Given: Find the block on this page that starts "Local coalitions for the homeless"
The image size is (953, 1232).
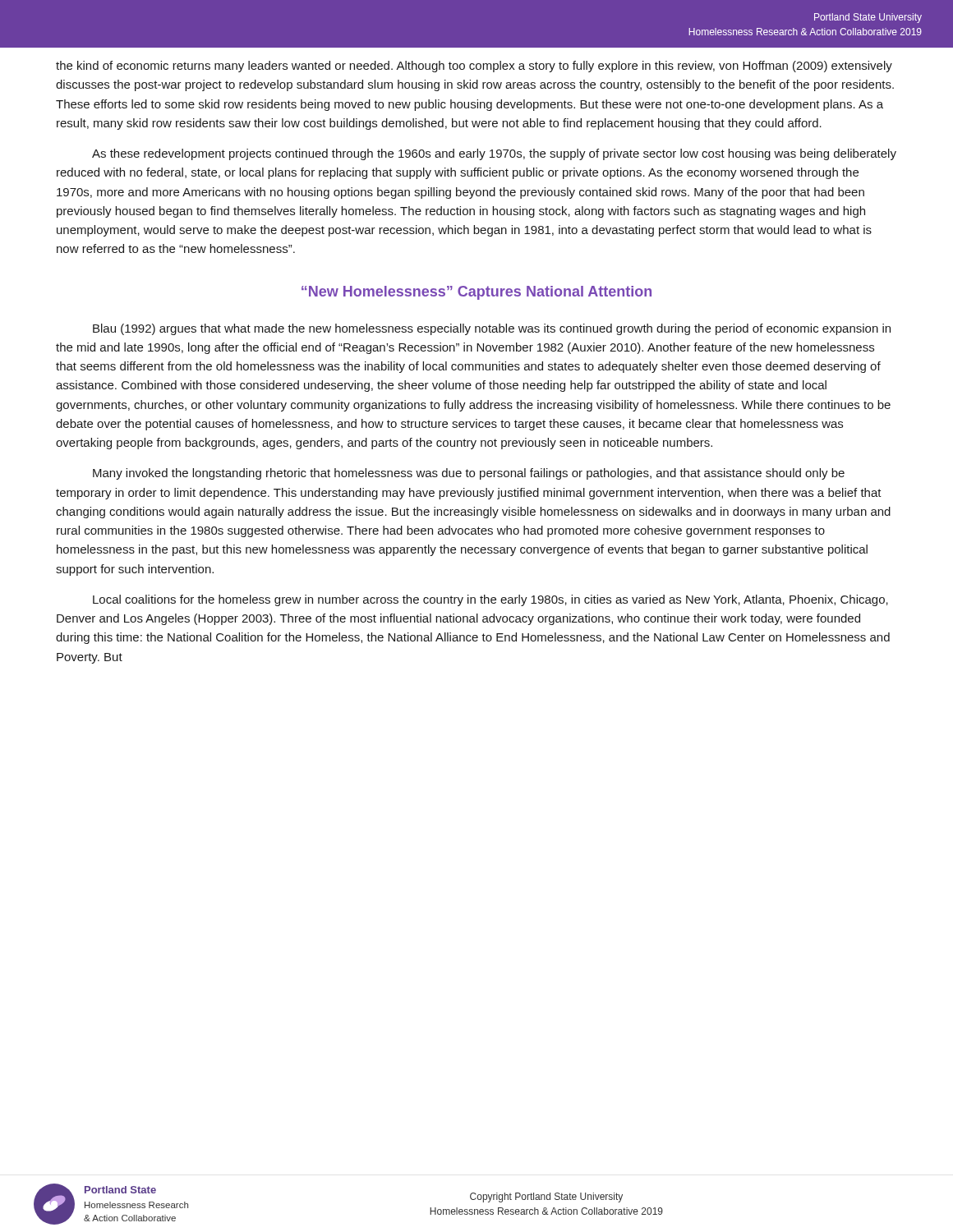Looking at the screenshot, I should pyautogui.click(x=473, y=628).
